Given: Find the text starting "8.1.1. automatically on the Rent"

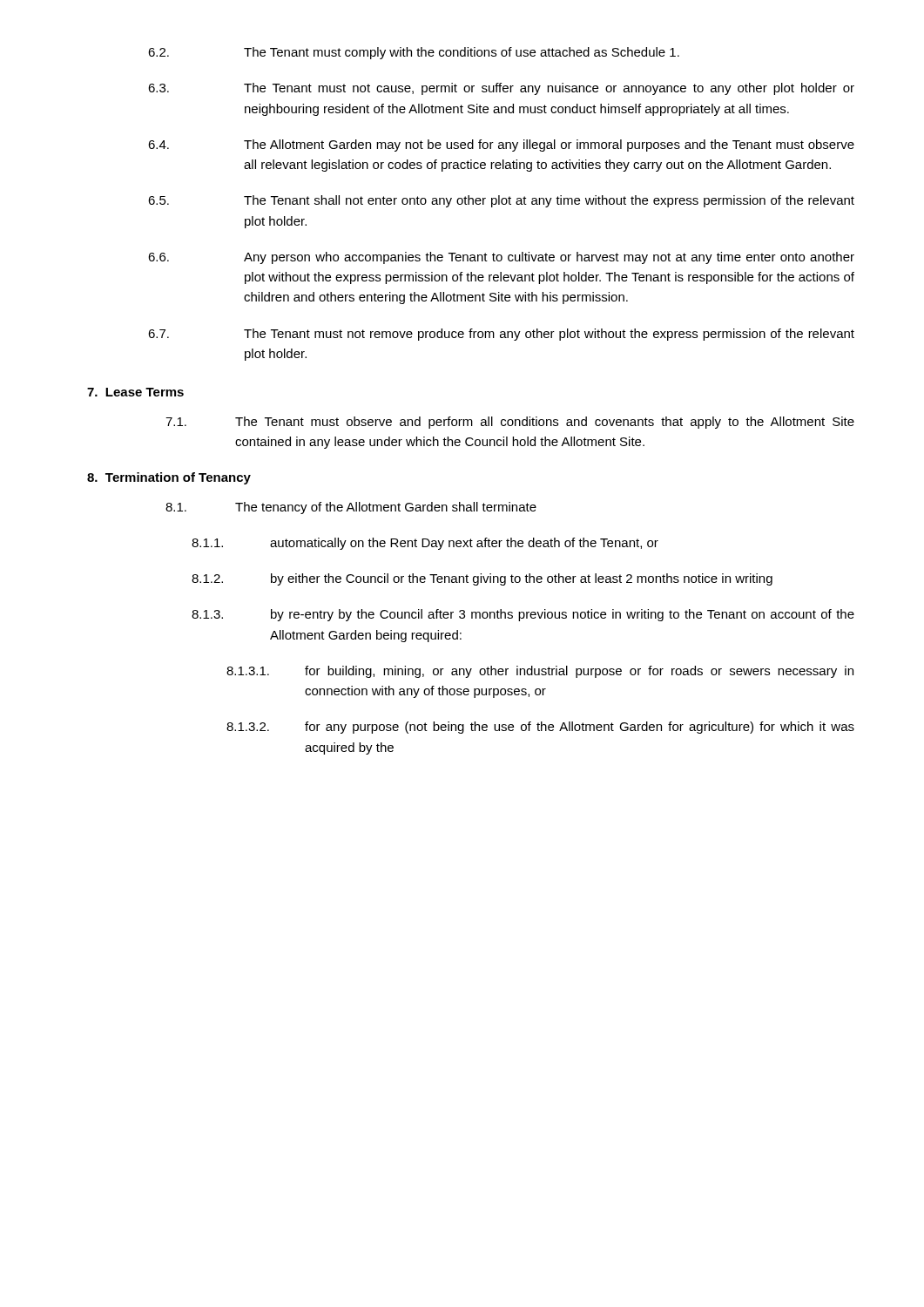Looking at the screenshot, I should coord(514,542).
